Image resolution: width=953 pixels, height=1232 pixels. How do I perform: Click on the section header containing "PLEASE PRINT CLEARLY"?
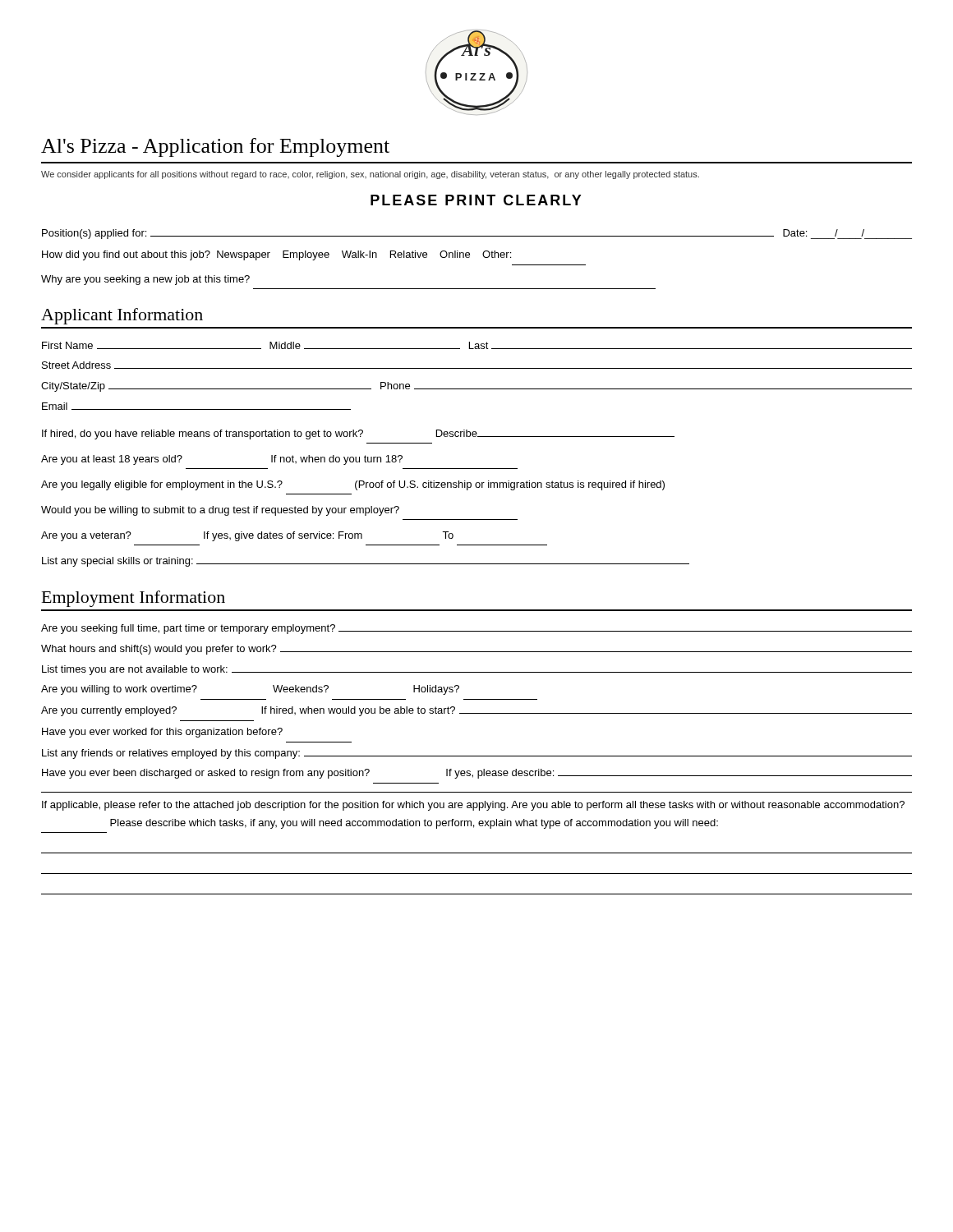tap(476, 201)
